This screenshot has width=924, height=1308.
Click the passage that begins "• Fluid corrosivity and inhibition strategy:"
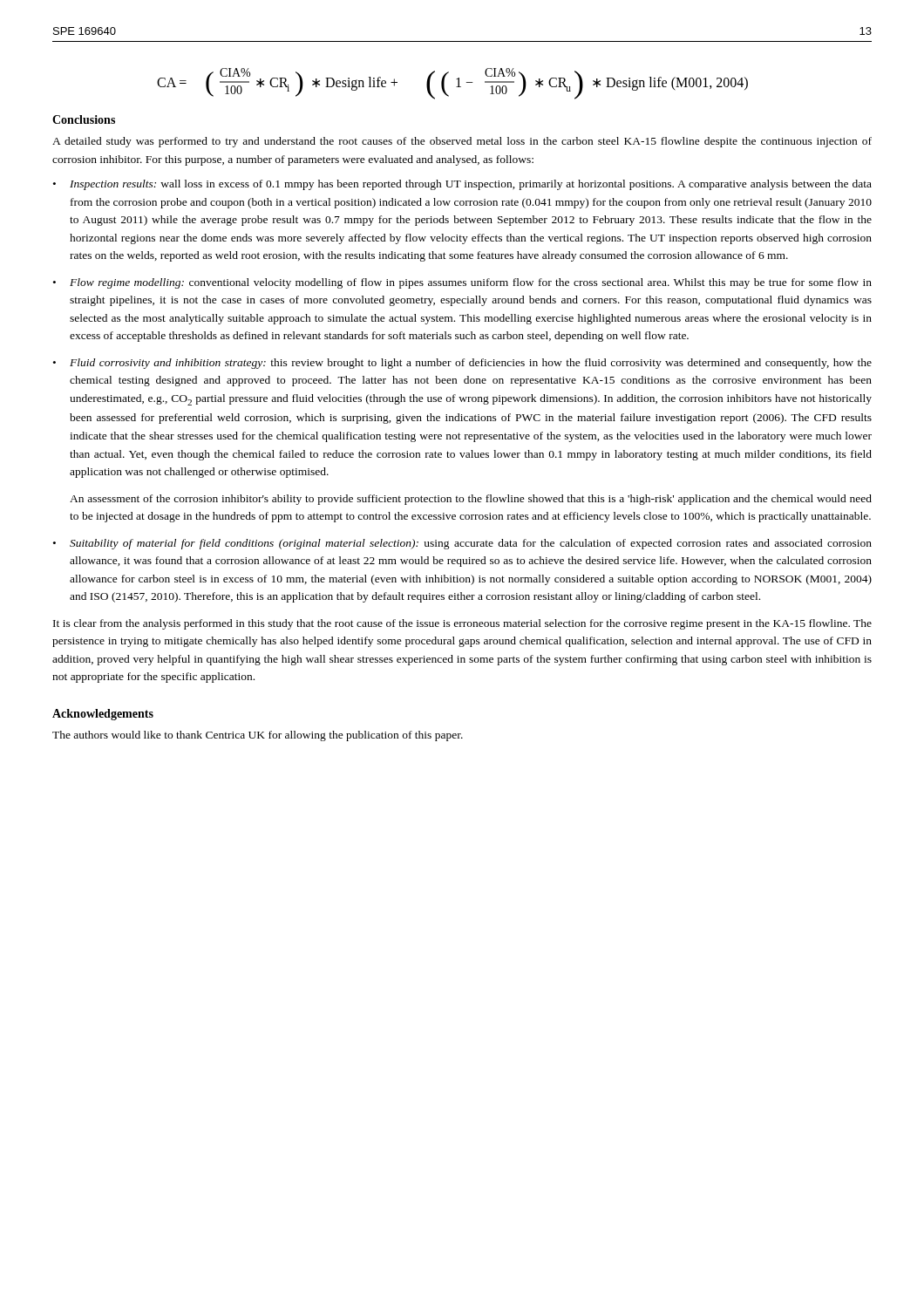pos(462,417)
